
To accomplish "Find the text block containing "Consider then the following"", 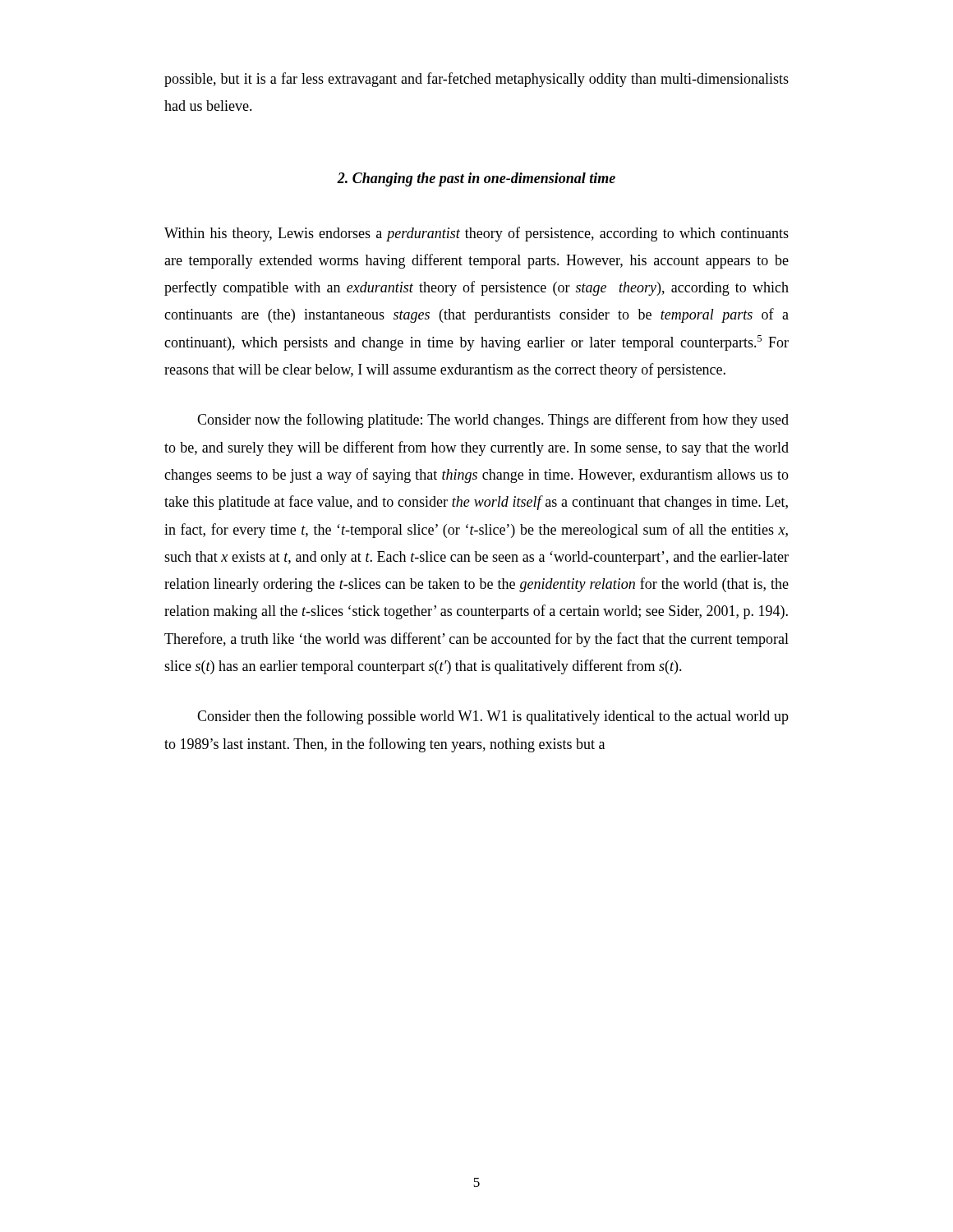I will (x=476, y=730).
